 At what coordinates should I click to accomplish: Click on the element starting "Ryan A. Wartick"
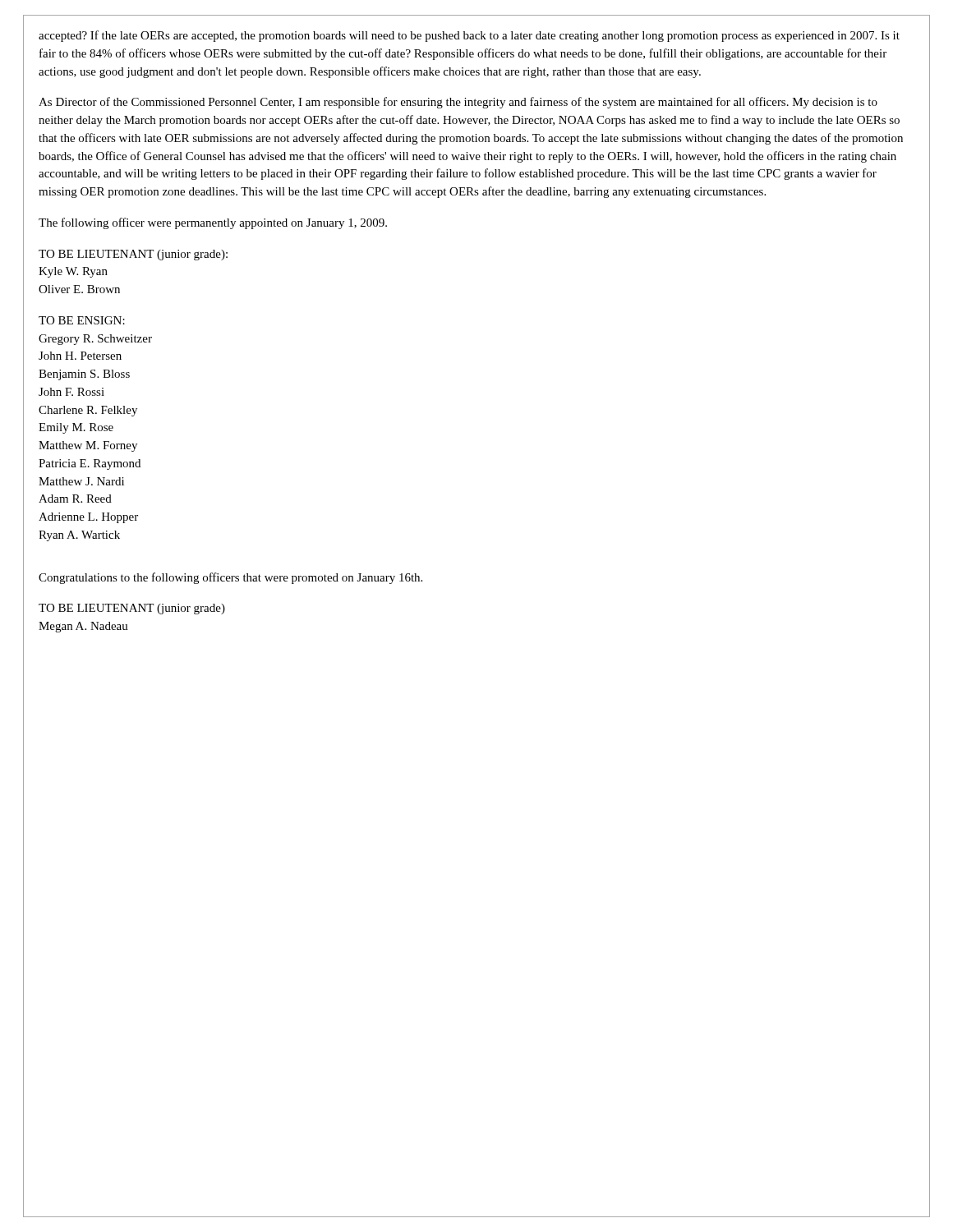[x=79, y=535]
